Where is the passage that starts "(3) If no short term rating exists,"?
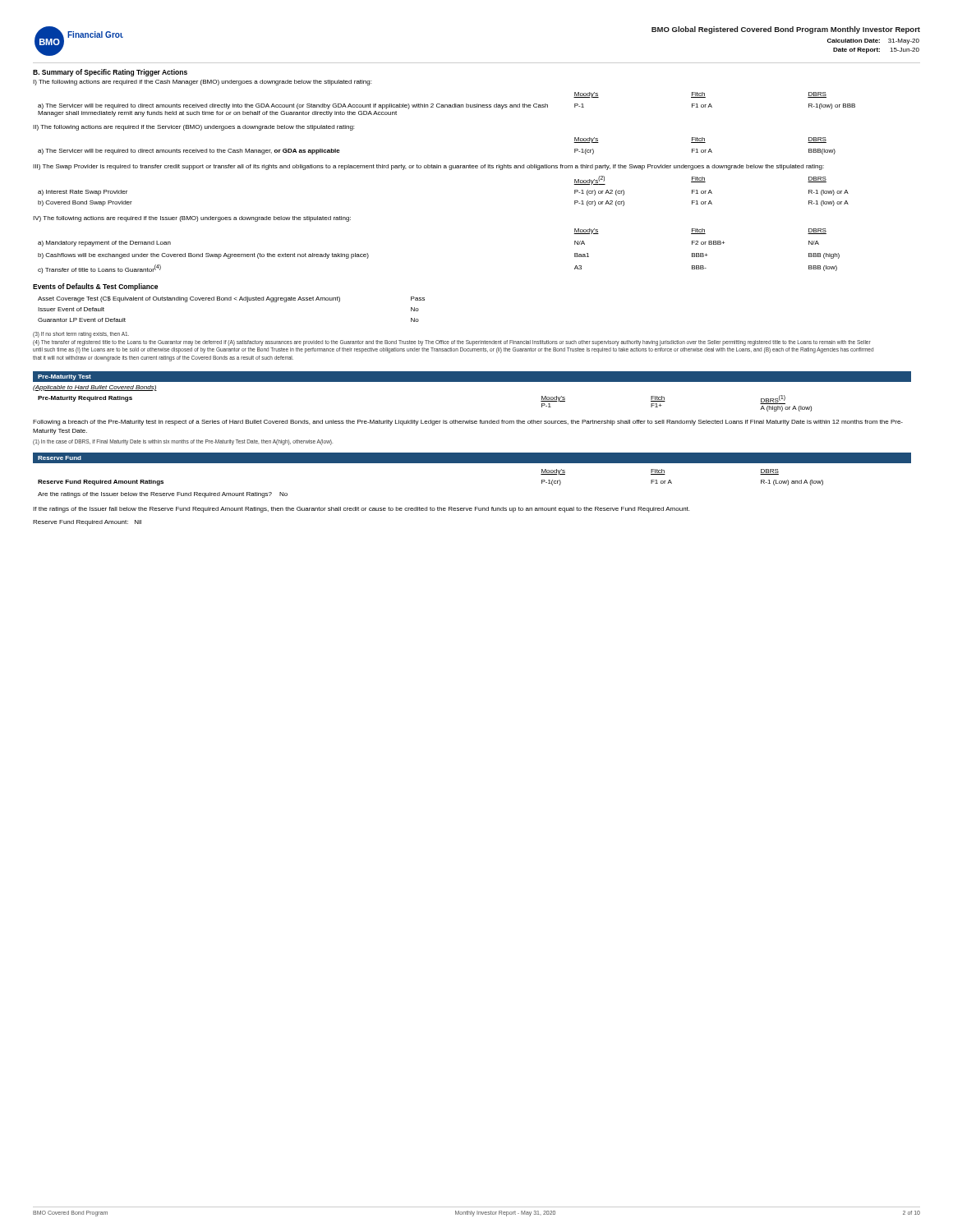The image size is (953, 1232). [453, 346]
